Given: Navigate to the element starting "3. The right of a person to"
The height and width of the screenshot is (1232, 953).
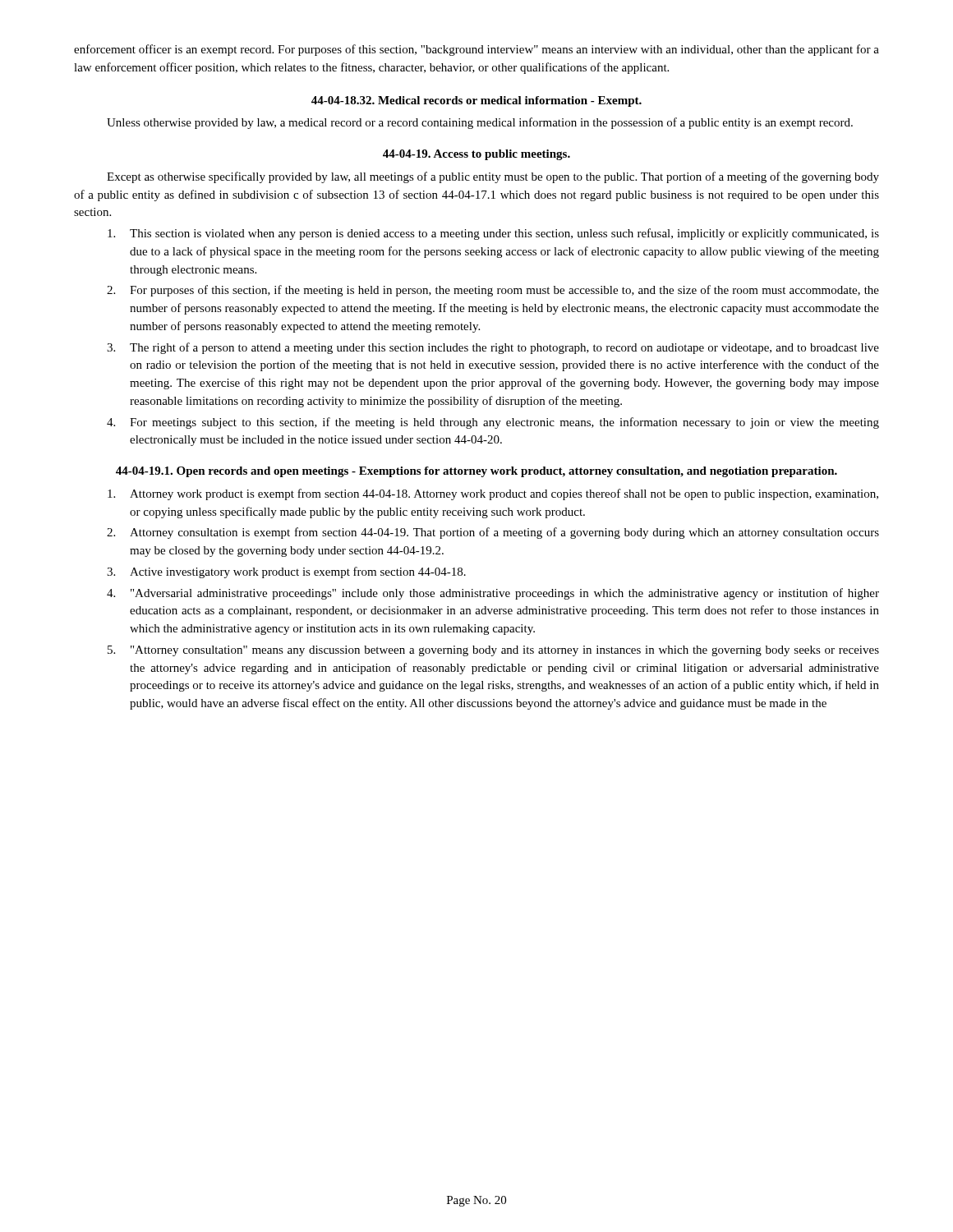Looking at the screenshot, I should (x=493, y=375).
